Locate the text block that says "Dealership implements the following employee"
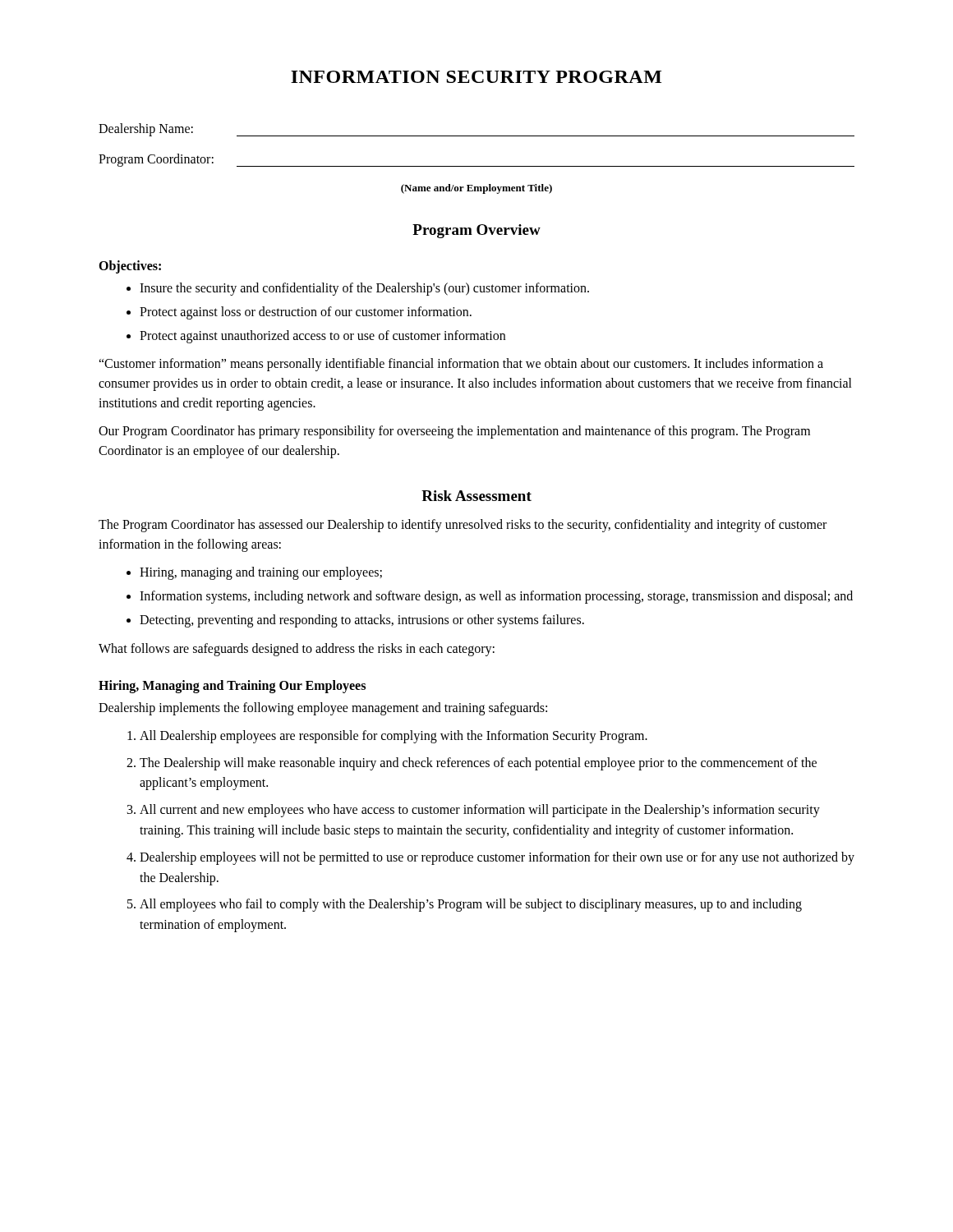This screenshot has height=1232, width=953. pos(323,707)
